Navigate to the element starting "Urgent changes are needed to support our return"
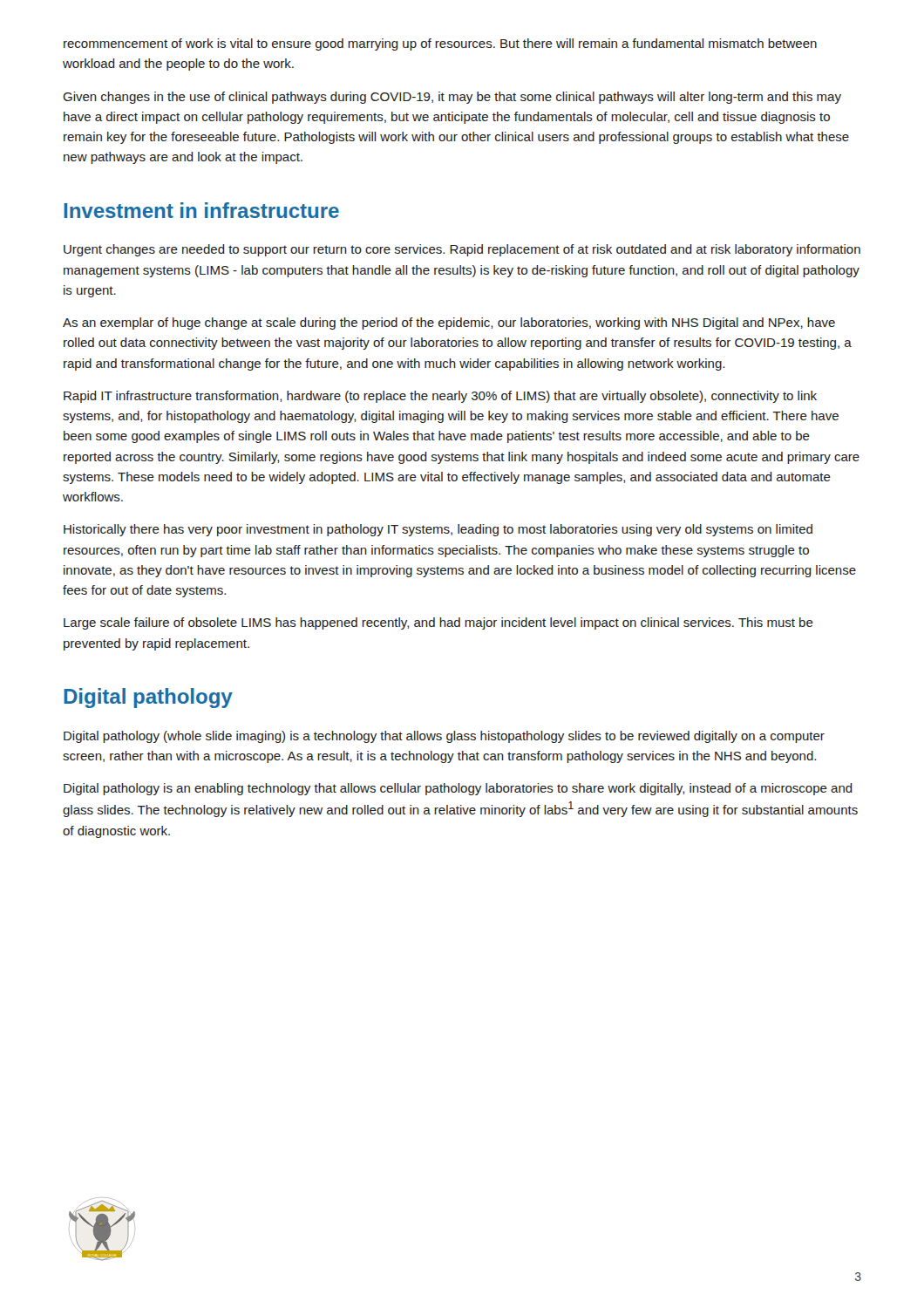The height and width of the screenshot is (1308, 924). 462,270
